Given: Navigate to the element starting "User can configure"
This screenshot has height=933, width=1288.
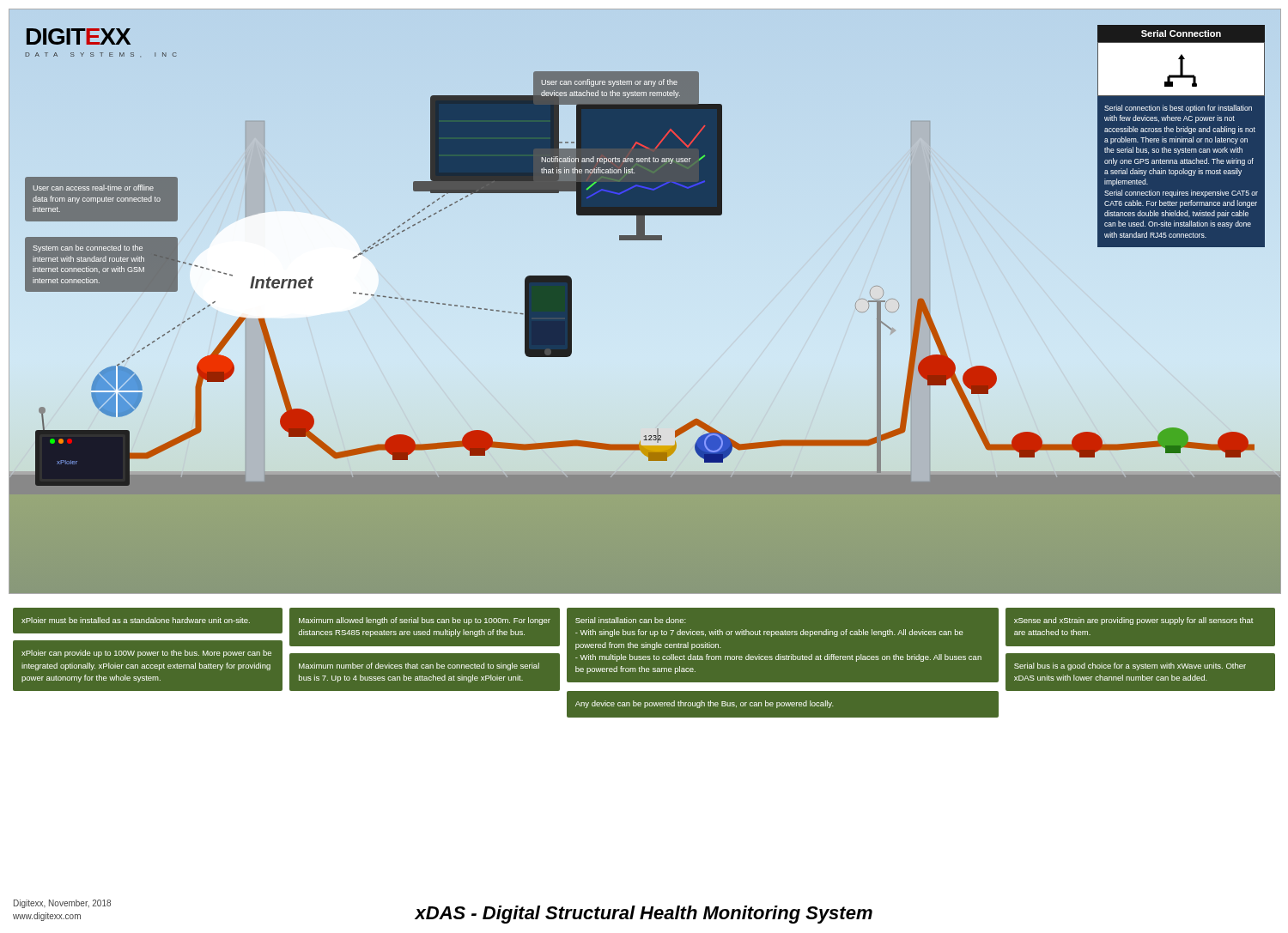Looking at the screenshot, I should (x=611, y=88).
